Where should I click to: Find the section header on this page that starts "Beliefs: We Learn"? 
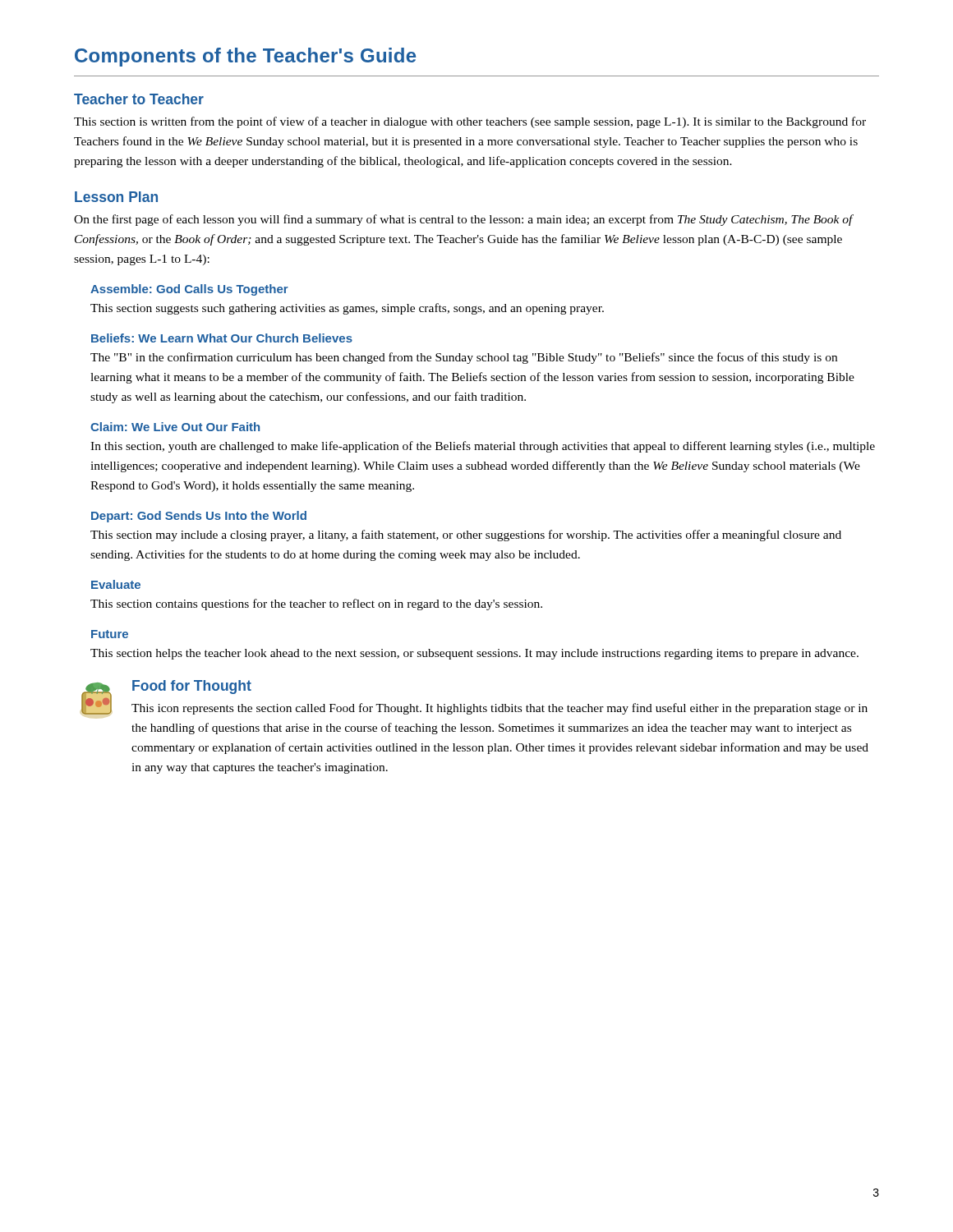click(221, 338)
